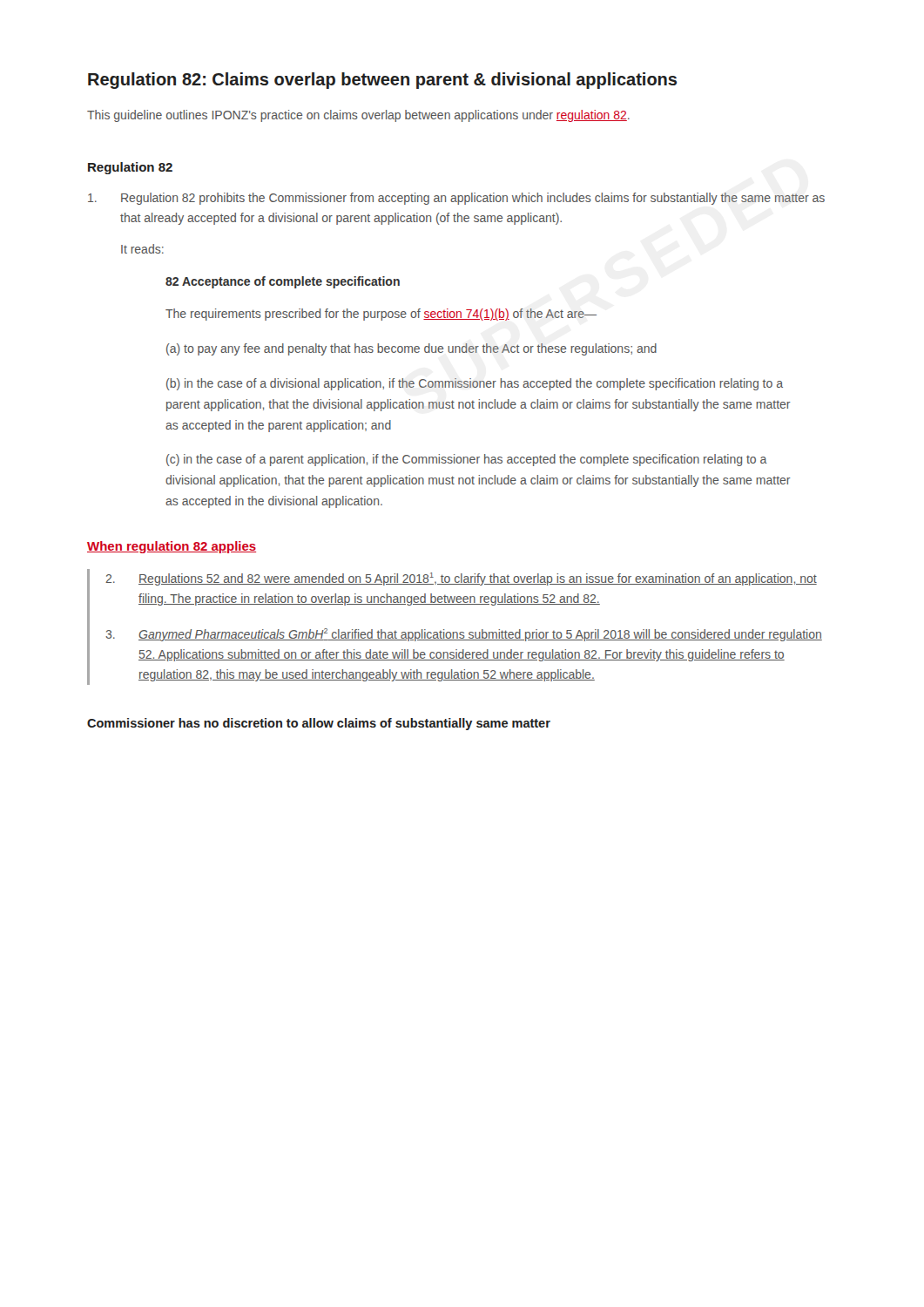Image resolution: width=924 pixels, height=1307 pixels.
Task: Select the text block with the text "This guideline outlines IPONZ's practice"
Action: click(462, 115)
